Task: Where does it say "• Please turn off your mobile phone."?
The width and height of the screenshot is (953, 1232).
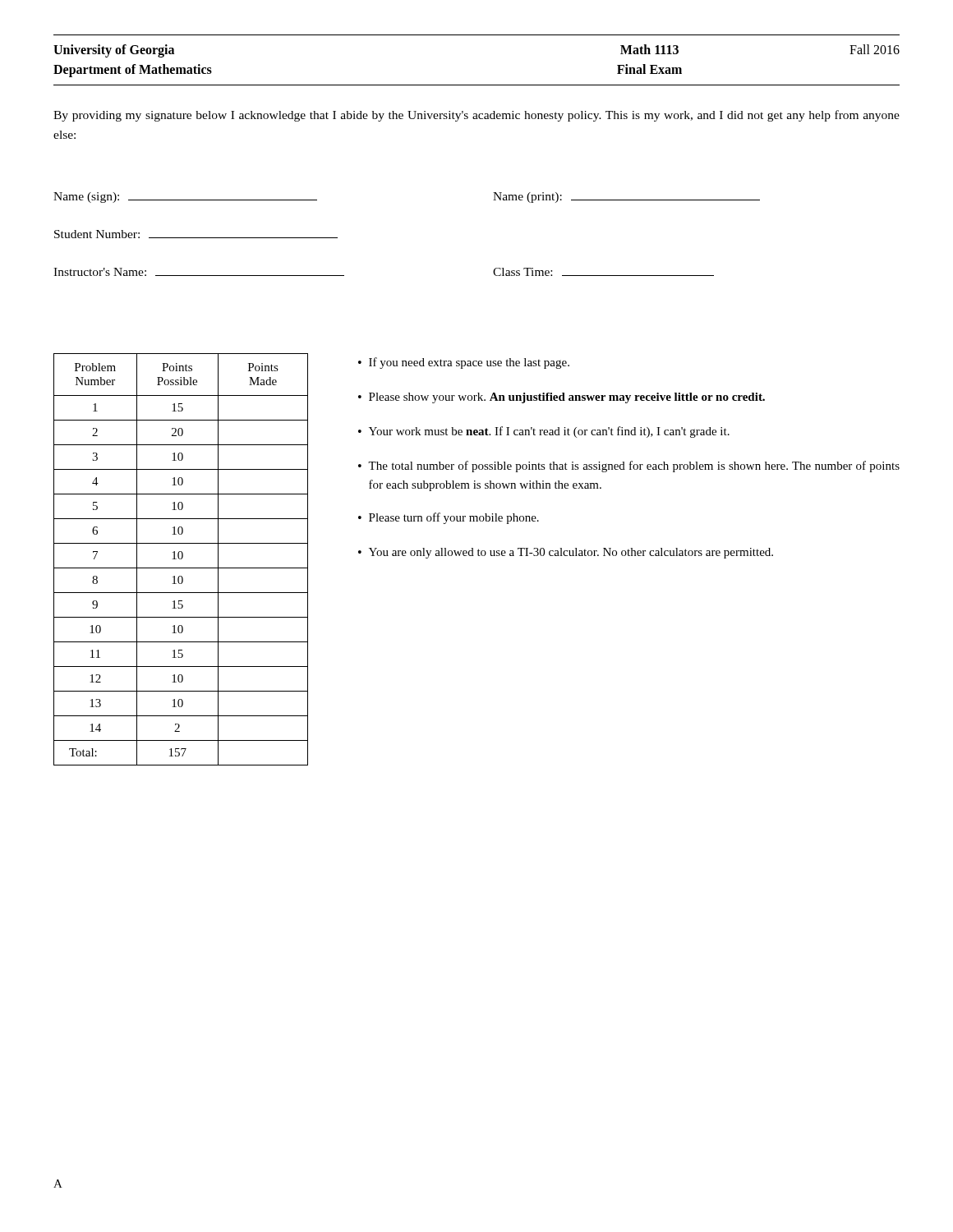Action: (448, 518)
